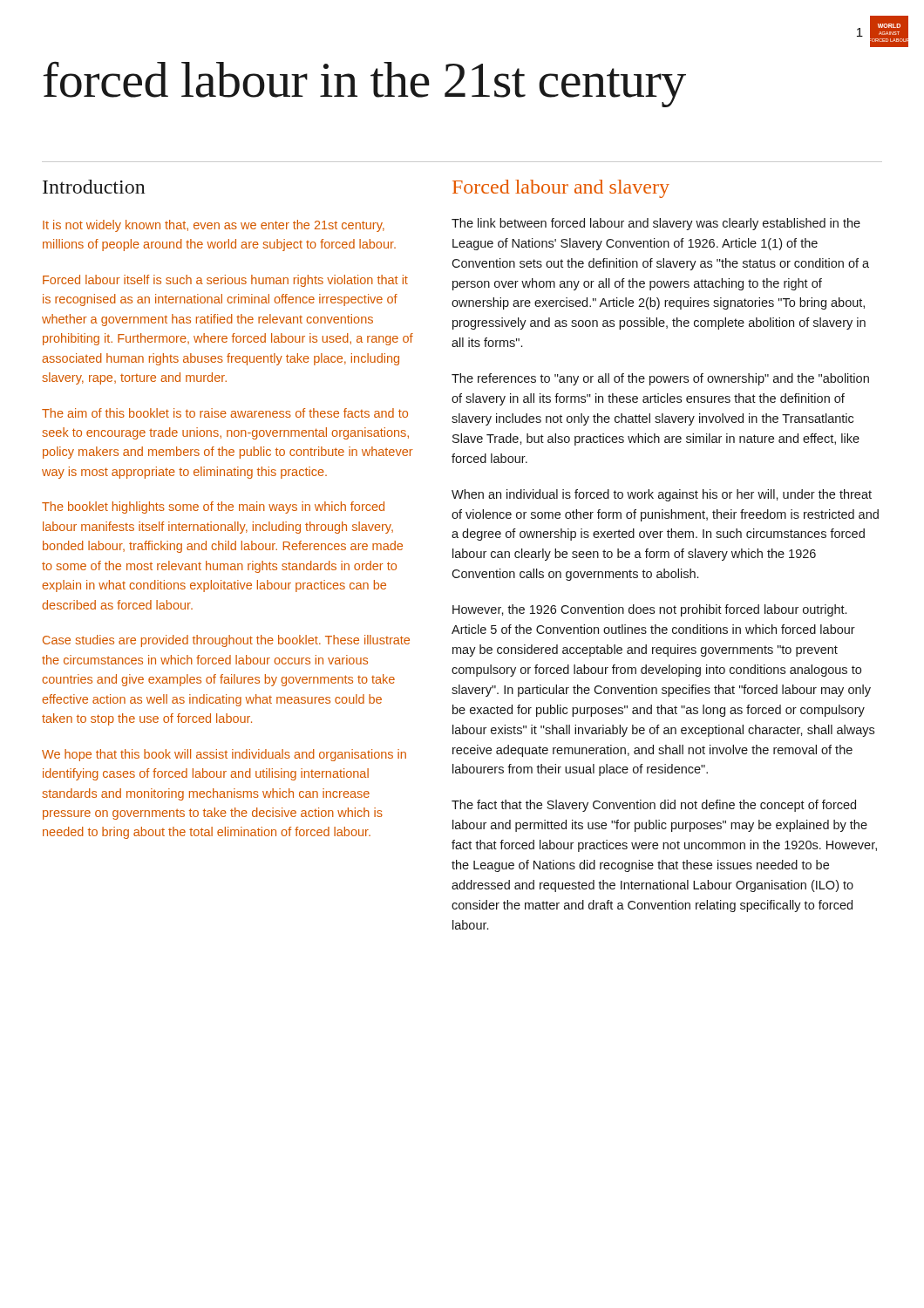Select the text block starting "The booklet highlights"
The height and width of the screenshot is (1308, 924).
[x=229, y=556]
